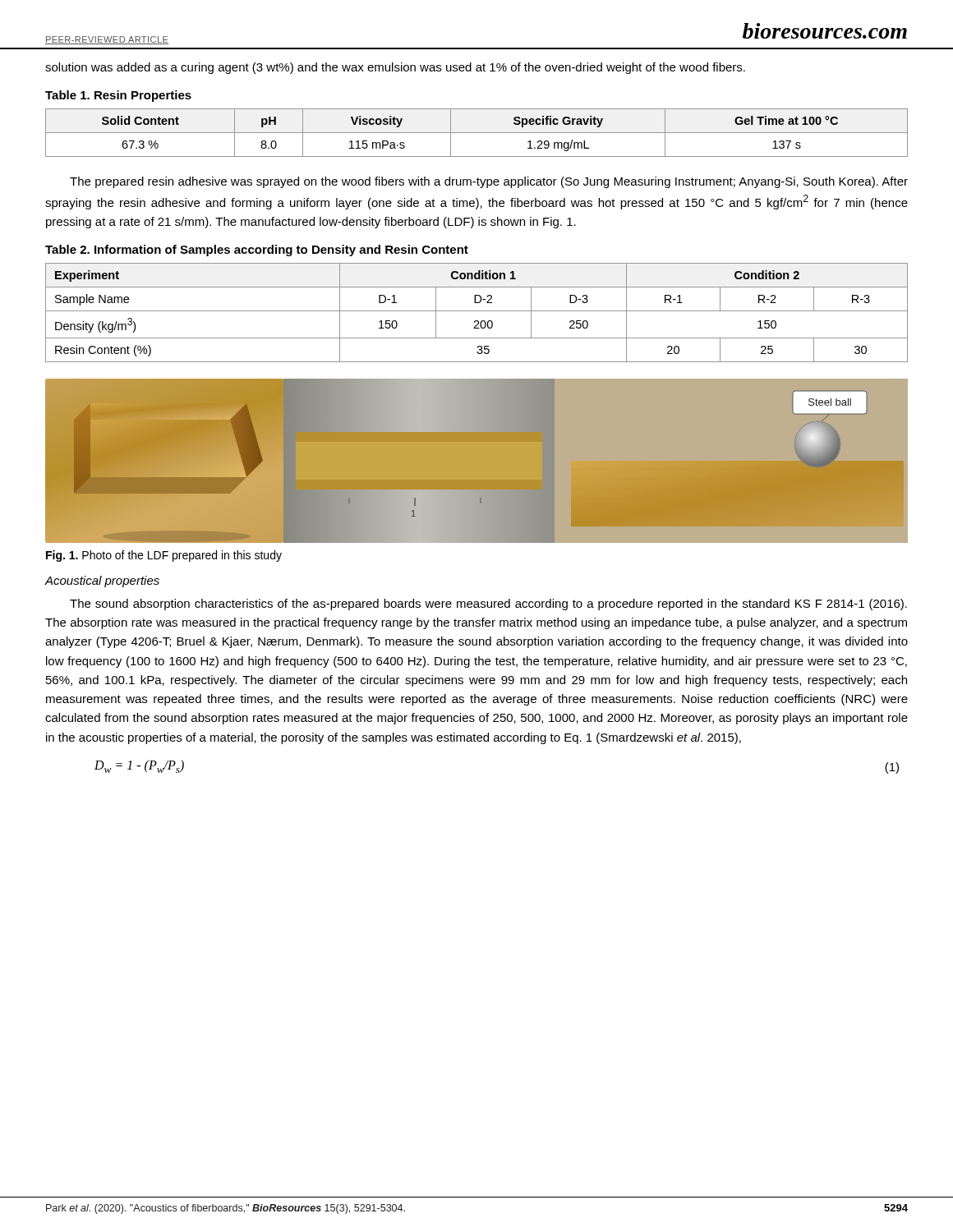The height and width of the screenshot is (1232, 953).
Task: Point to the region starting "The prepared resin adhesive was"
Action: pyautogui.click(x=476, y=201)
